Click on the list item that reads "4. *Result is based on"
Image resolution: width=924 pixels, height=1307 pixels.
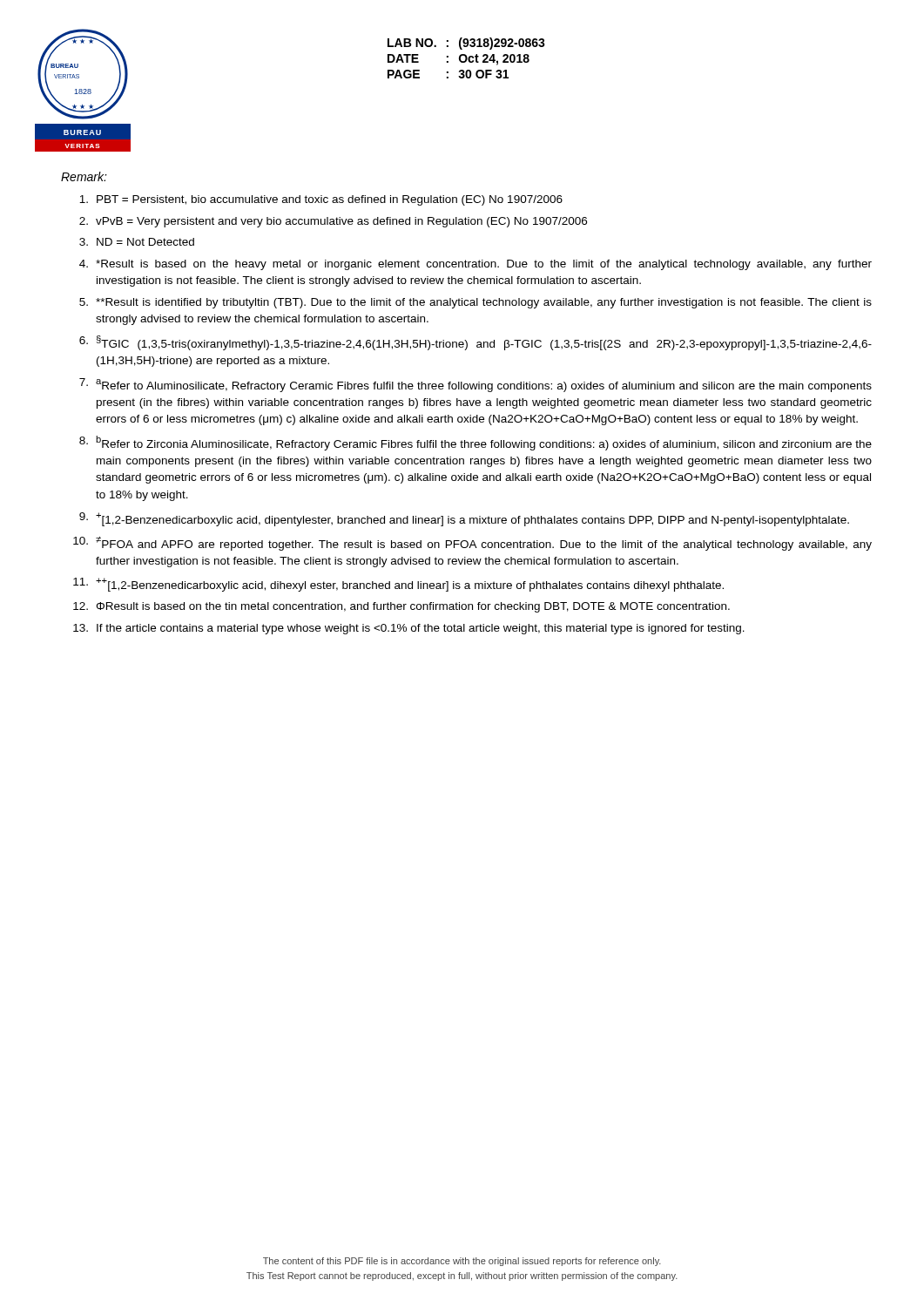tap(466, 272)
